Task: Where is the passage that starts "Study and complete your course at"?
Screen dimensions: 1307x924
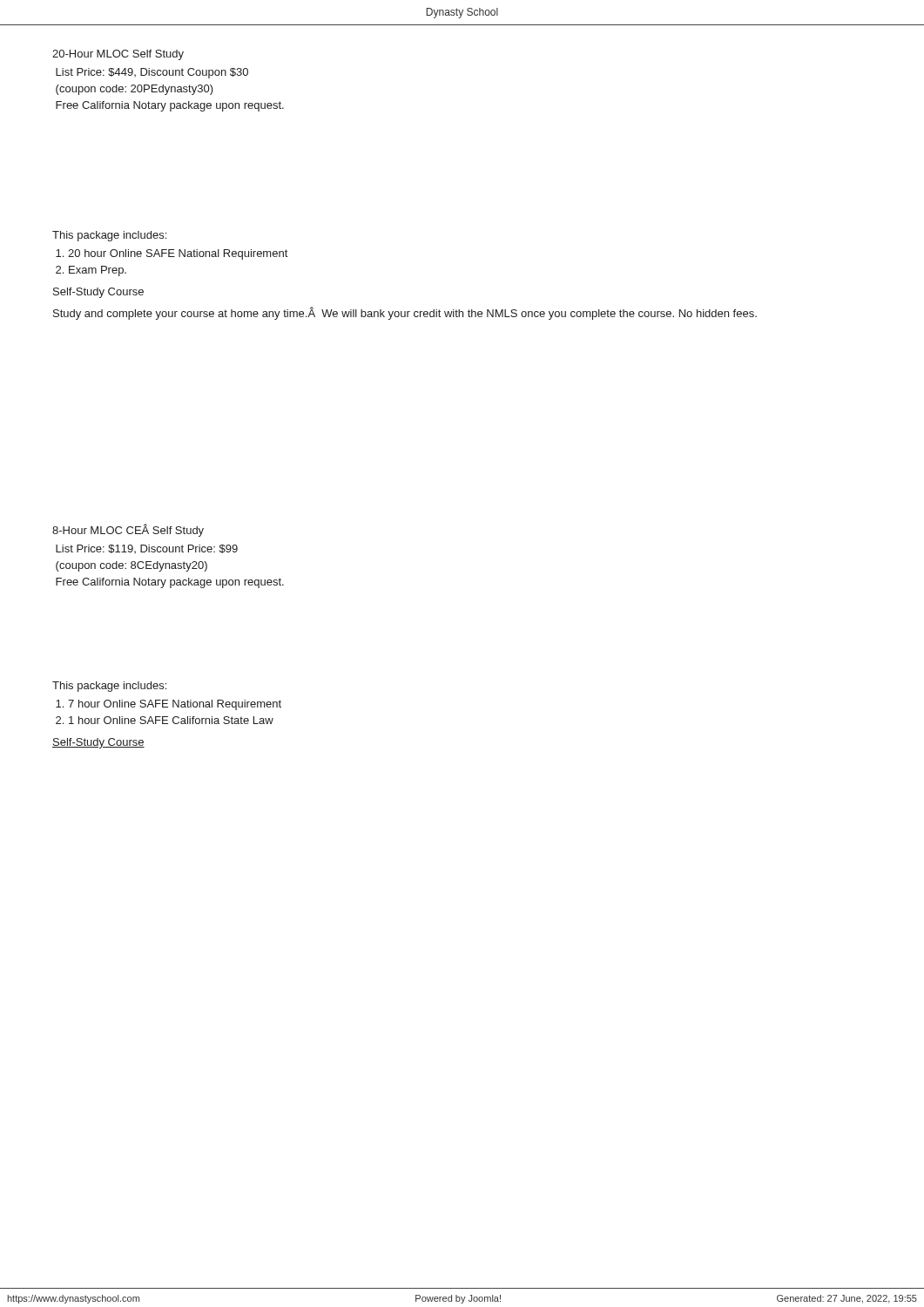Action: click(x=405, y=313)
